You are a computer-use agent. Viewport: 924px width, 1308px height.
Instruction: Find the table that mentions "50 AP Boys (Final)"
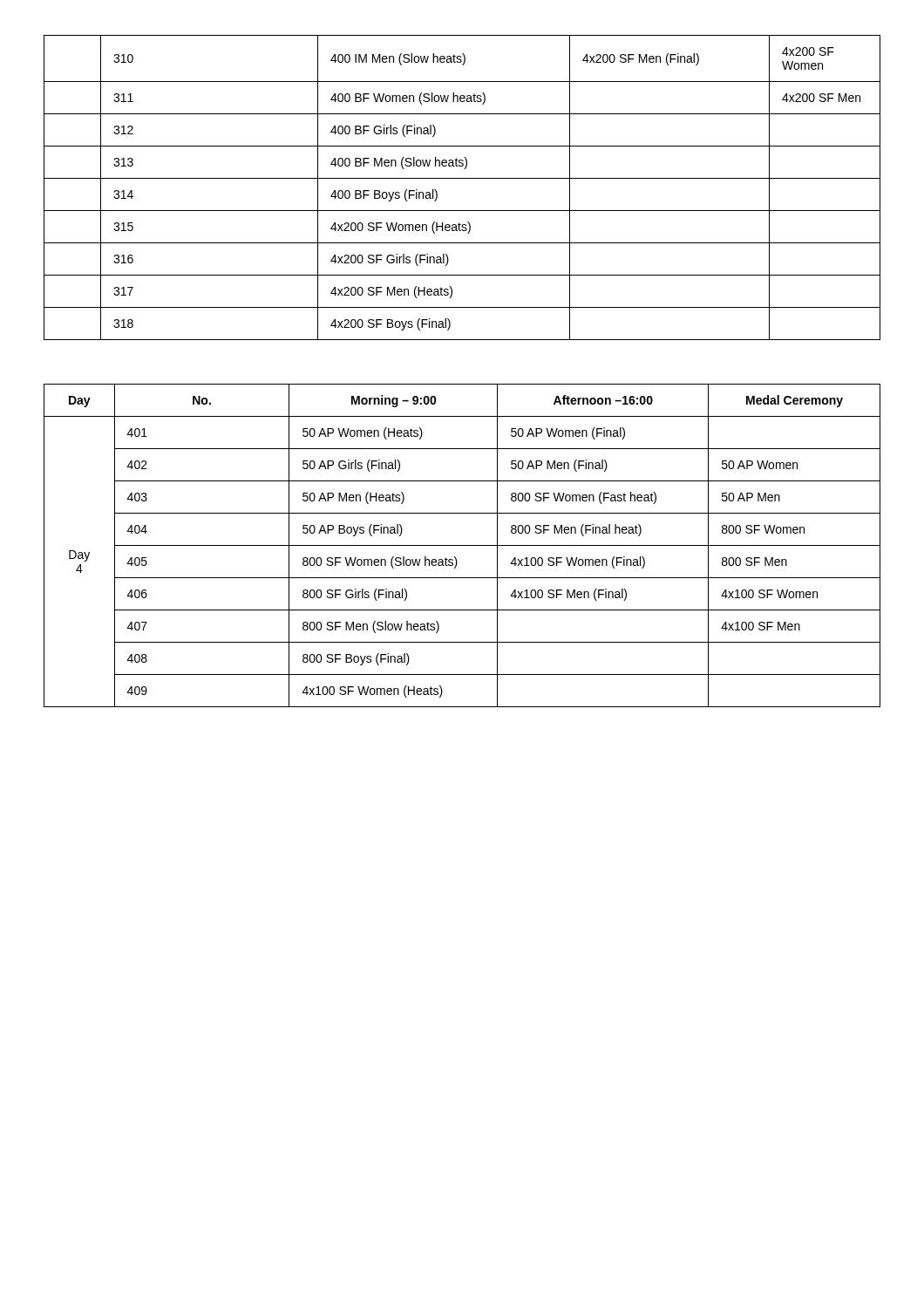click(462, 545)
